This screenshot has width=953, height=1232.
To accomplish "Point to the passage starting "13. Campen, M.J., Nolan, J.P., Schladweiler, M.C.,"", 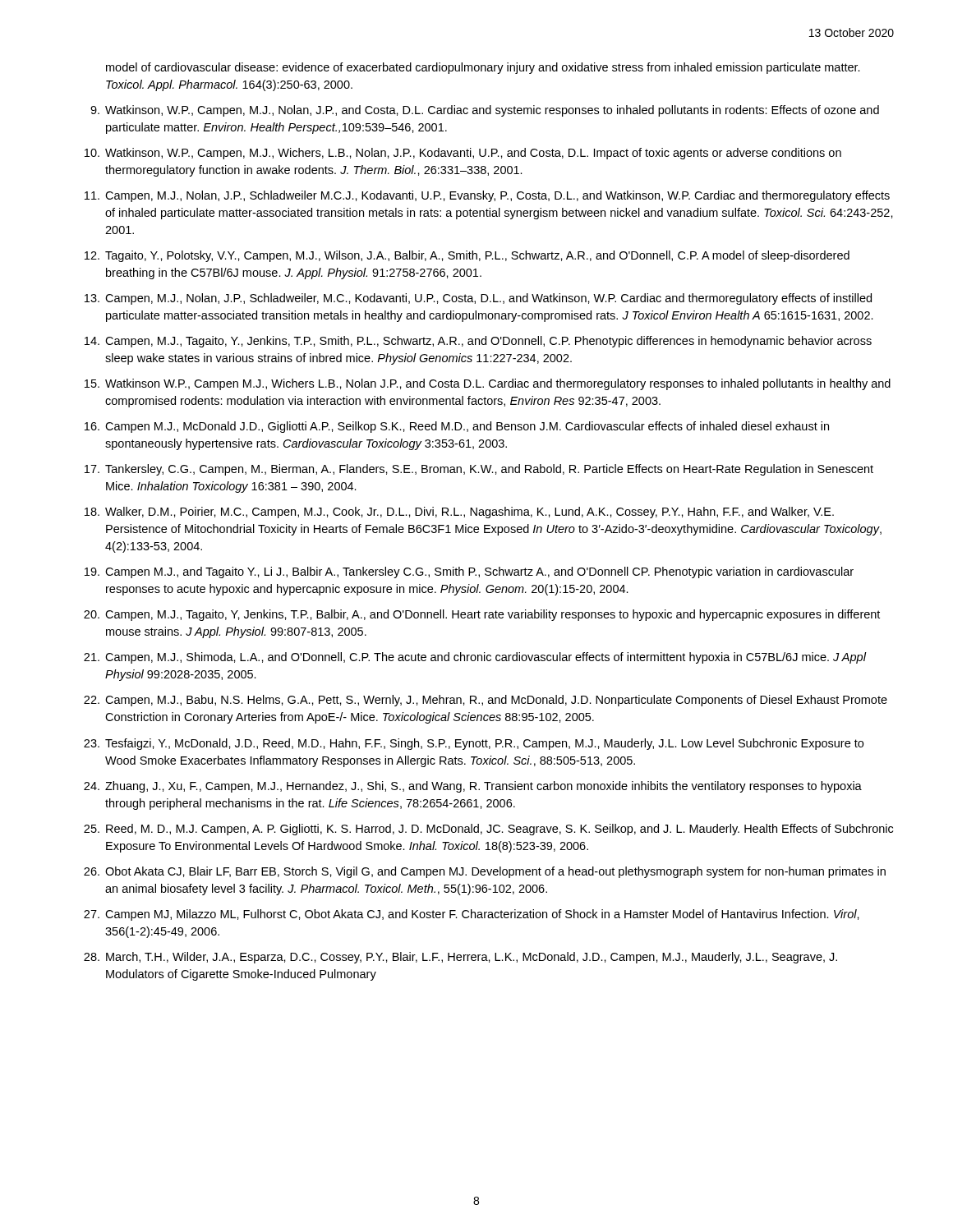I will (484, 307).
